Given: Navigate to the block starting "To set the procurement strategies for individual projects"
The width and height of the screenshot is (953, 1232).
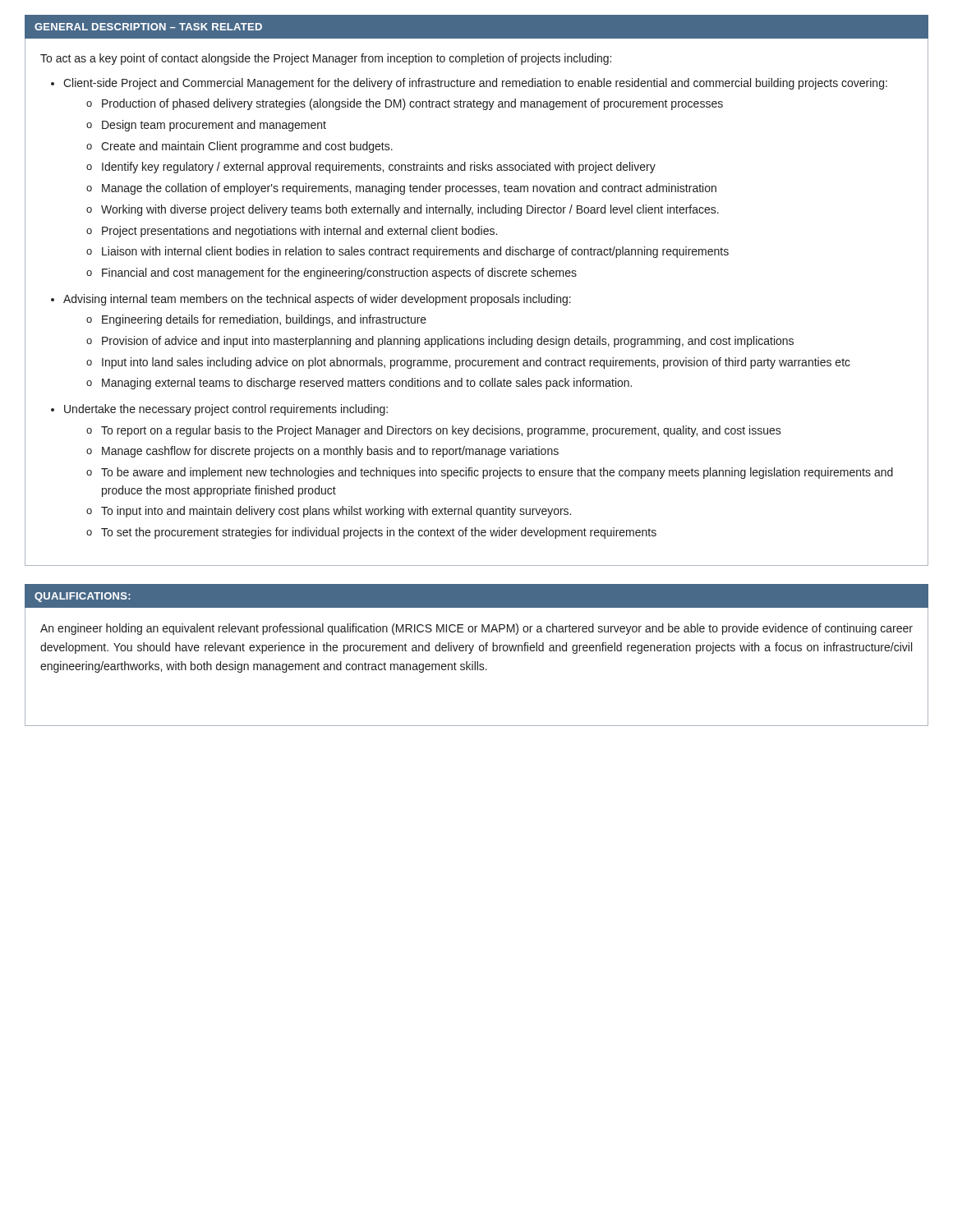Looking at the screenshot, I should [379, 532].
